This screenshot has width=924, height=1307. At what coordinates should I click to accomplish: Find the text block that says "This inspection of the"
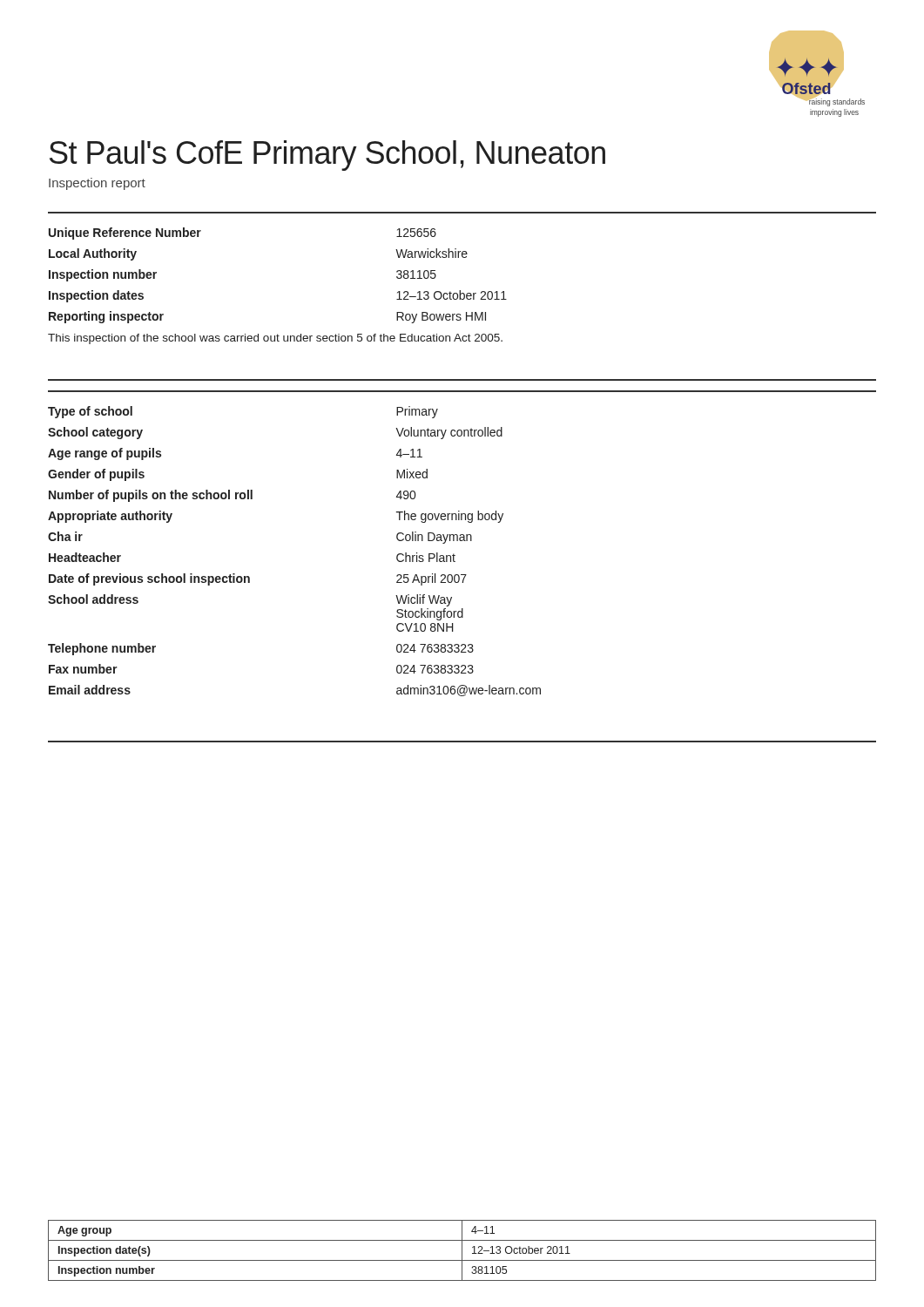pos(276,338)
